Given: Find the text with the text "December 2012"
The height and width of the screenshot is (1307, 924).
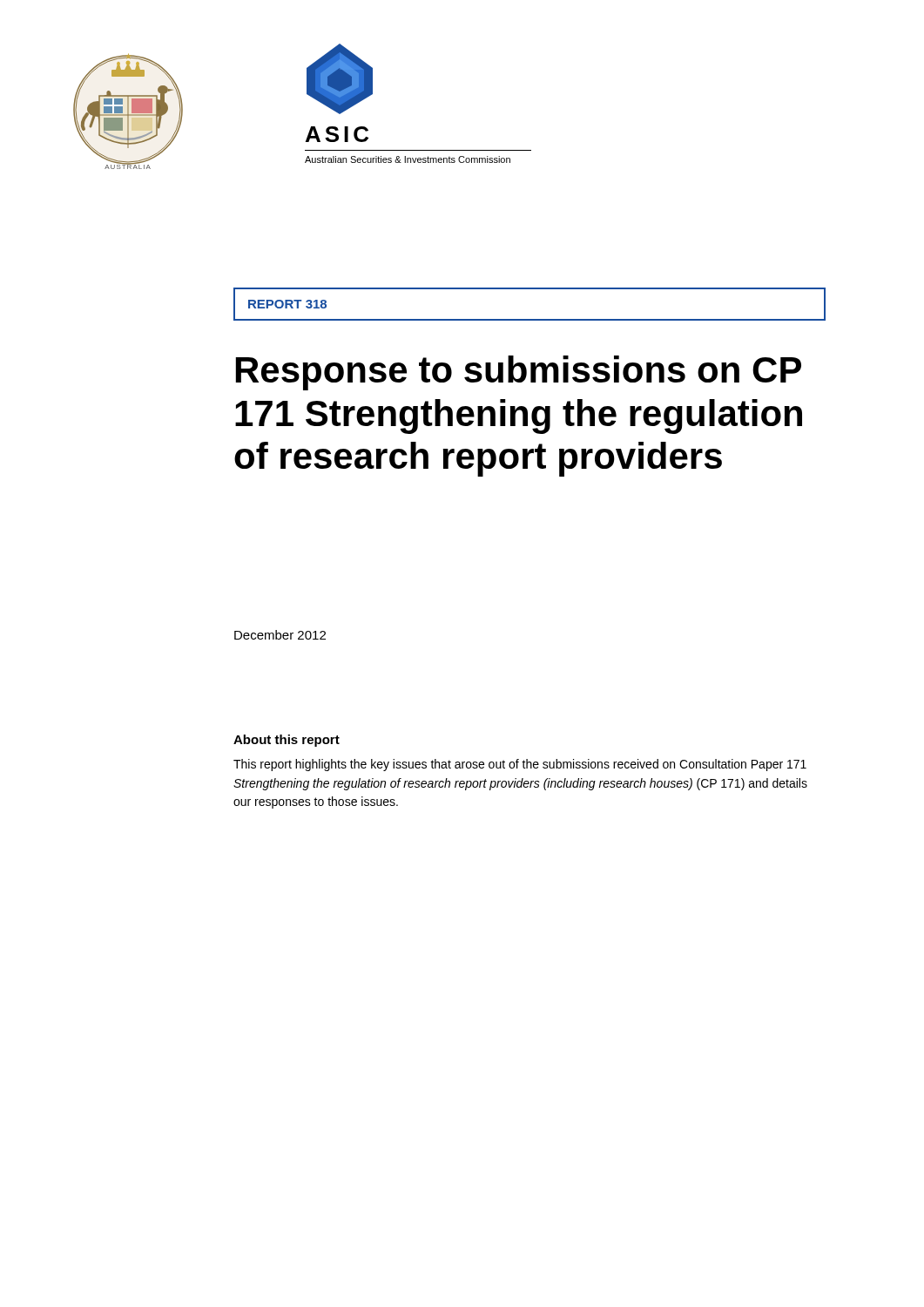Looking at the screenshot, I should [280, 635].
